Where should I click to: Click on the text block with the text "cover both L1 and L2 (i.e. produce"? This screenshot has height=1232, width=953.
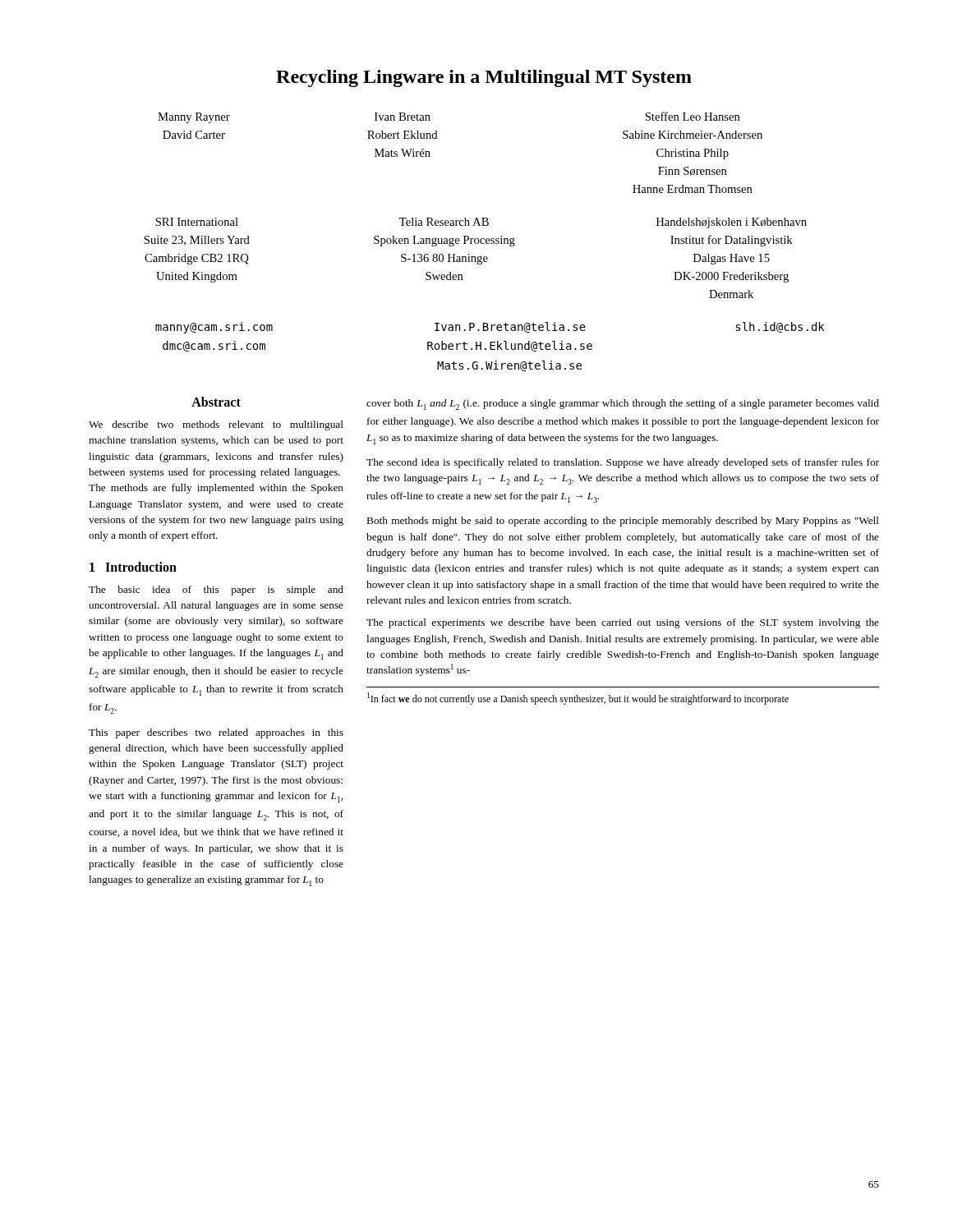pyautogui.click(x=623, y=421)
